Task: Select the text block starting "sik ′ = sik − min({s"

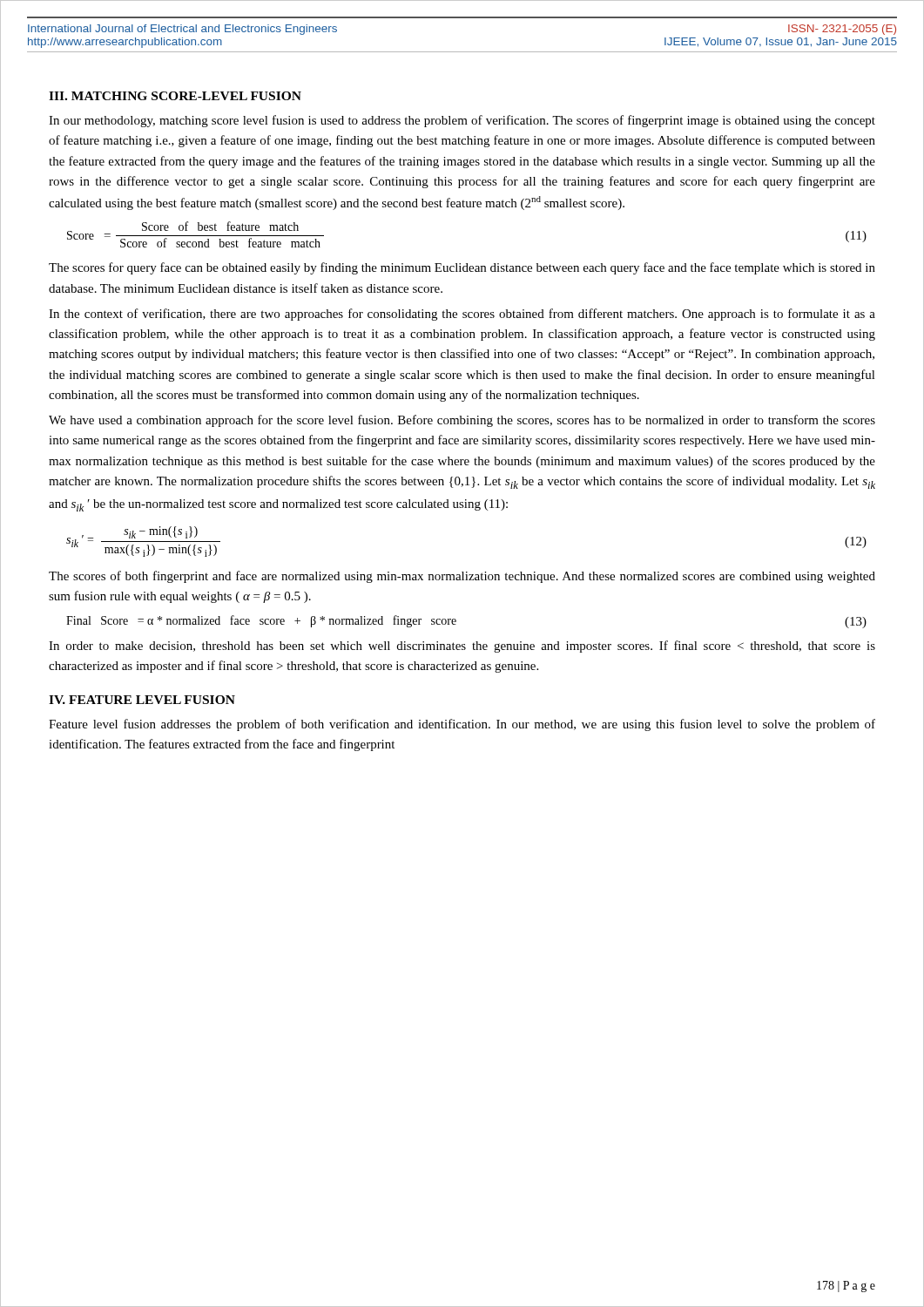Action: [x=161, y=542]
